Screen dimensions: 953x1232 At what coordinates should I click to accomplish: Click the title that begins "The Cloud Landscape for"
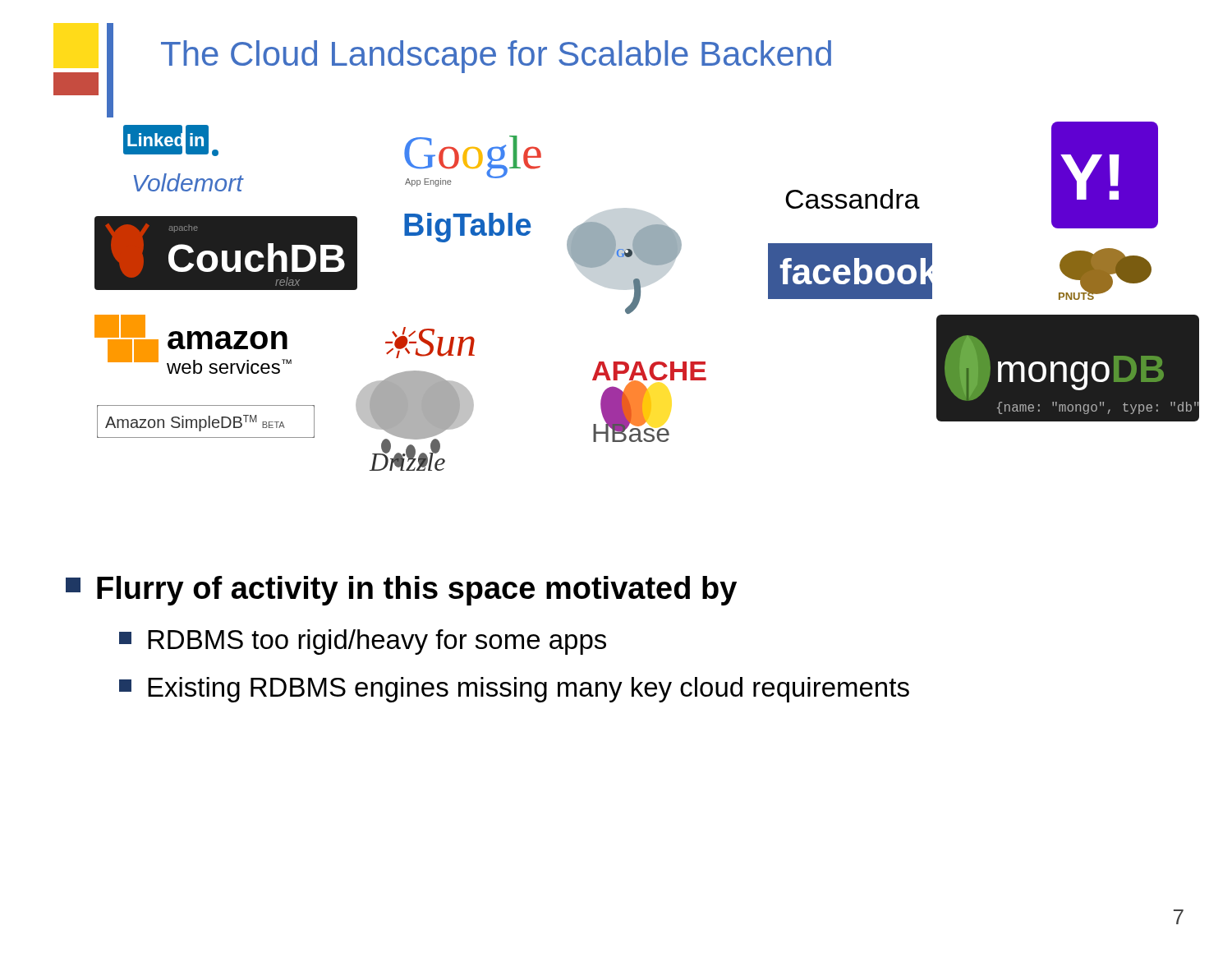point(497,54)
